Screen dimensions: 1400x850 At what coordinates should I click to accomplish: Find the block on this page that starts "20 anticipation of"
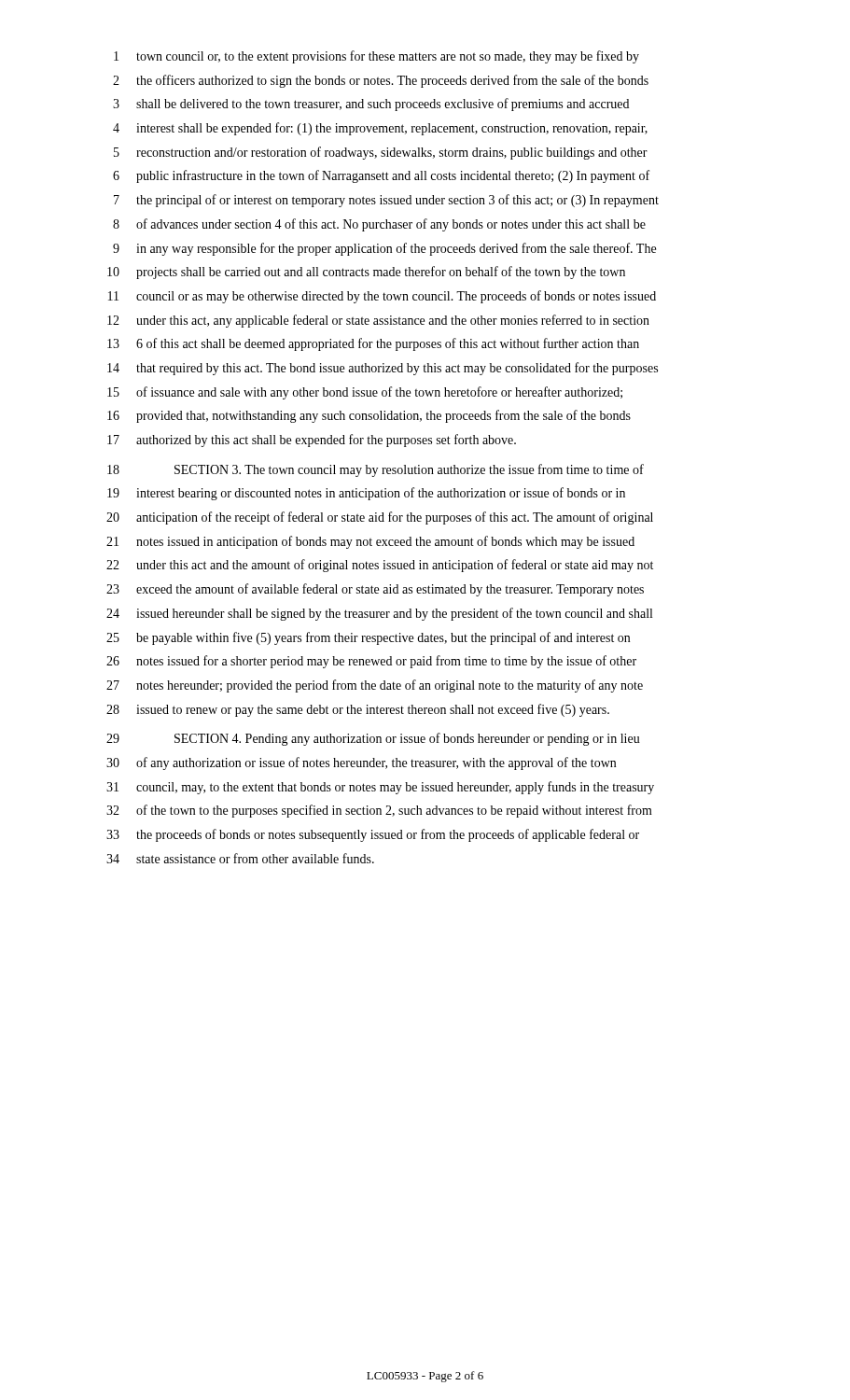[434, 518]
